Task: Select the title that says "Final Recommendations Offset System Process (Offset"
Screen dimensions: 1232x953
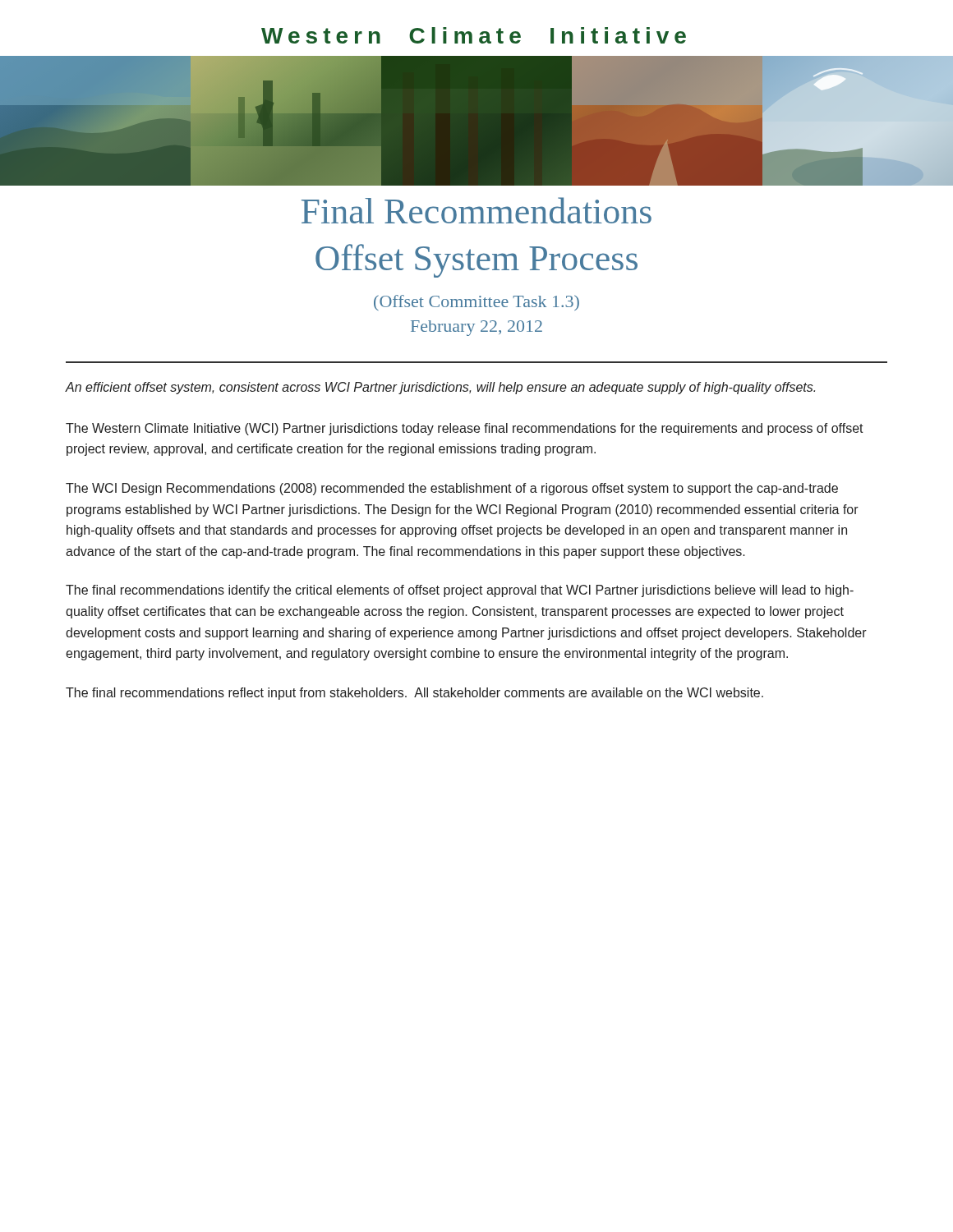Action: (x=476, y=265)
